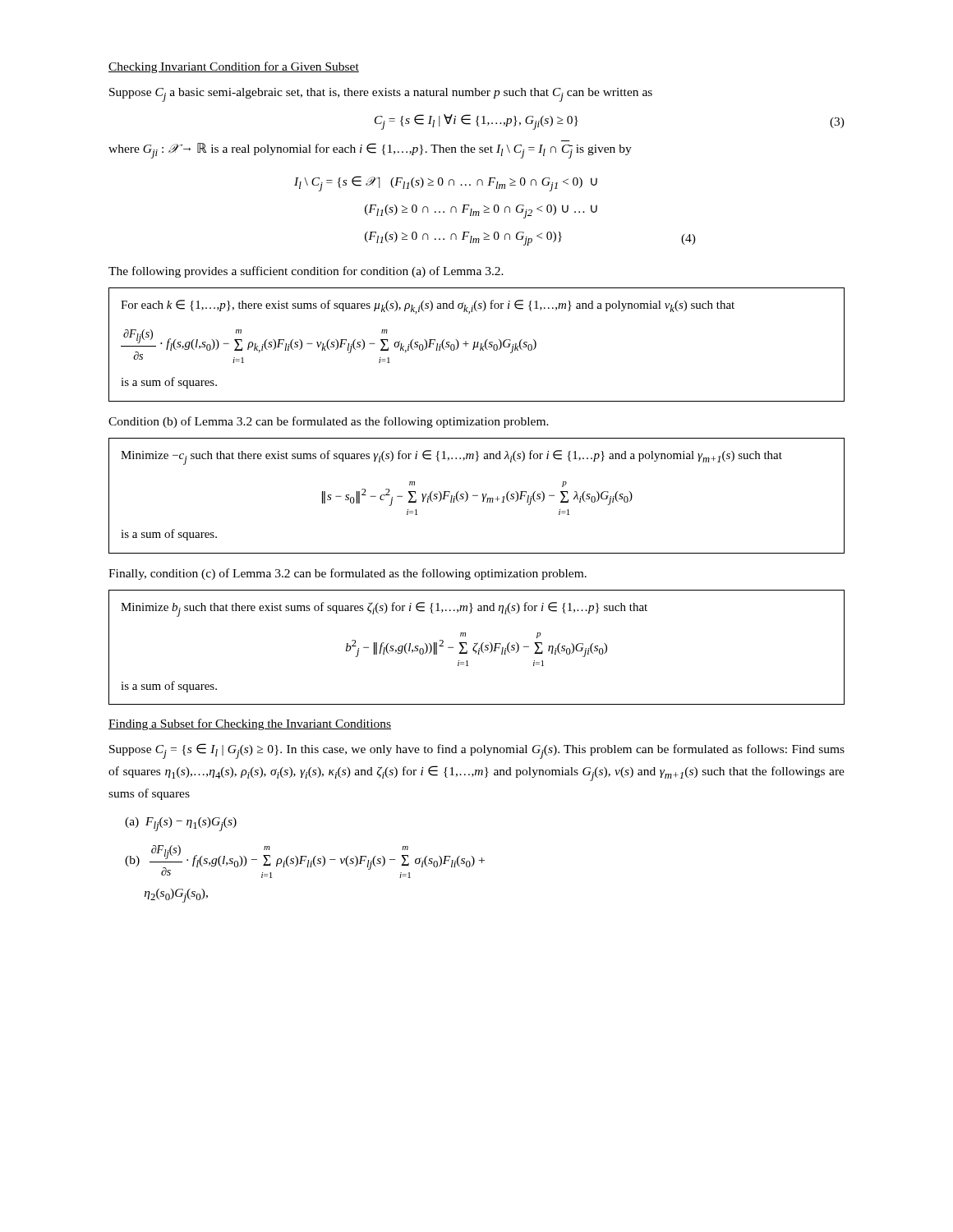
Task: Find the text block starting "The following provides a sufficient"
Action: tap(306, 271)
